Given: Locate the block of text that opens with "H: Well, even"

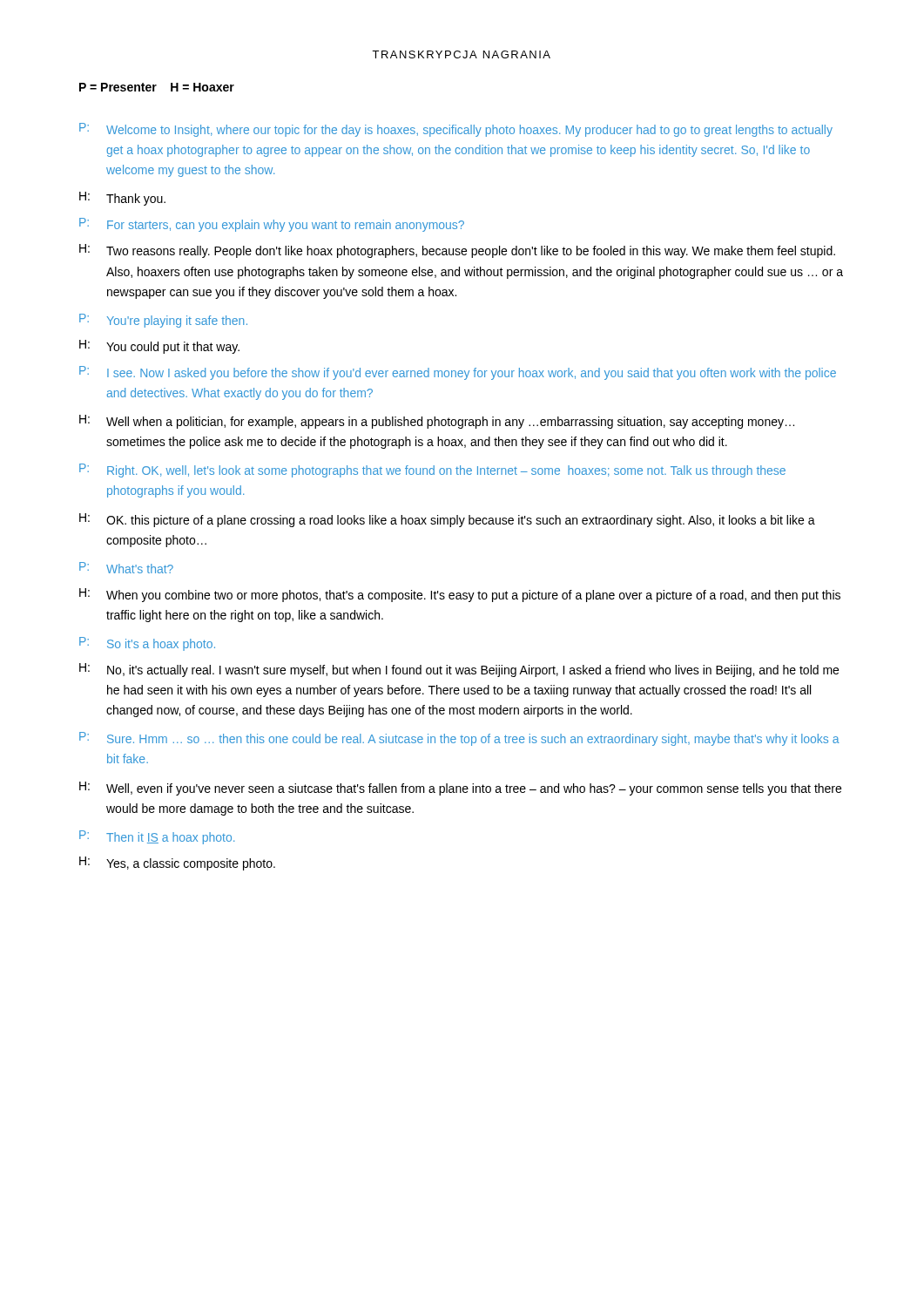Looking at the screenshot, I should (462, 799).
